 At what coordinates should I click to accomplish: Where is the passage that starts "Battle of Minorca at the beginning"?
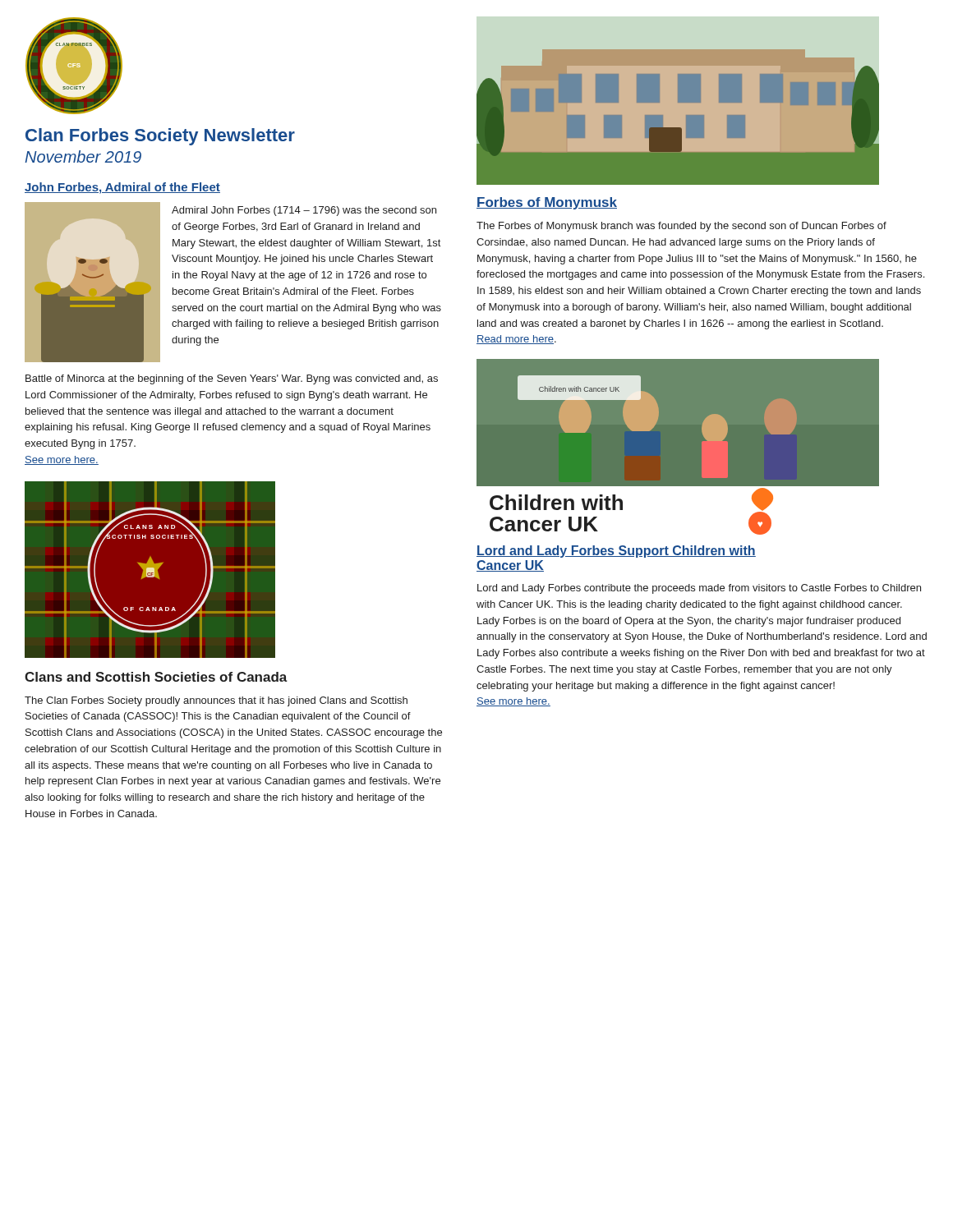[x=231, y=419]
